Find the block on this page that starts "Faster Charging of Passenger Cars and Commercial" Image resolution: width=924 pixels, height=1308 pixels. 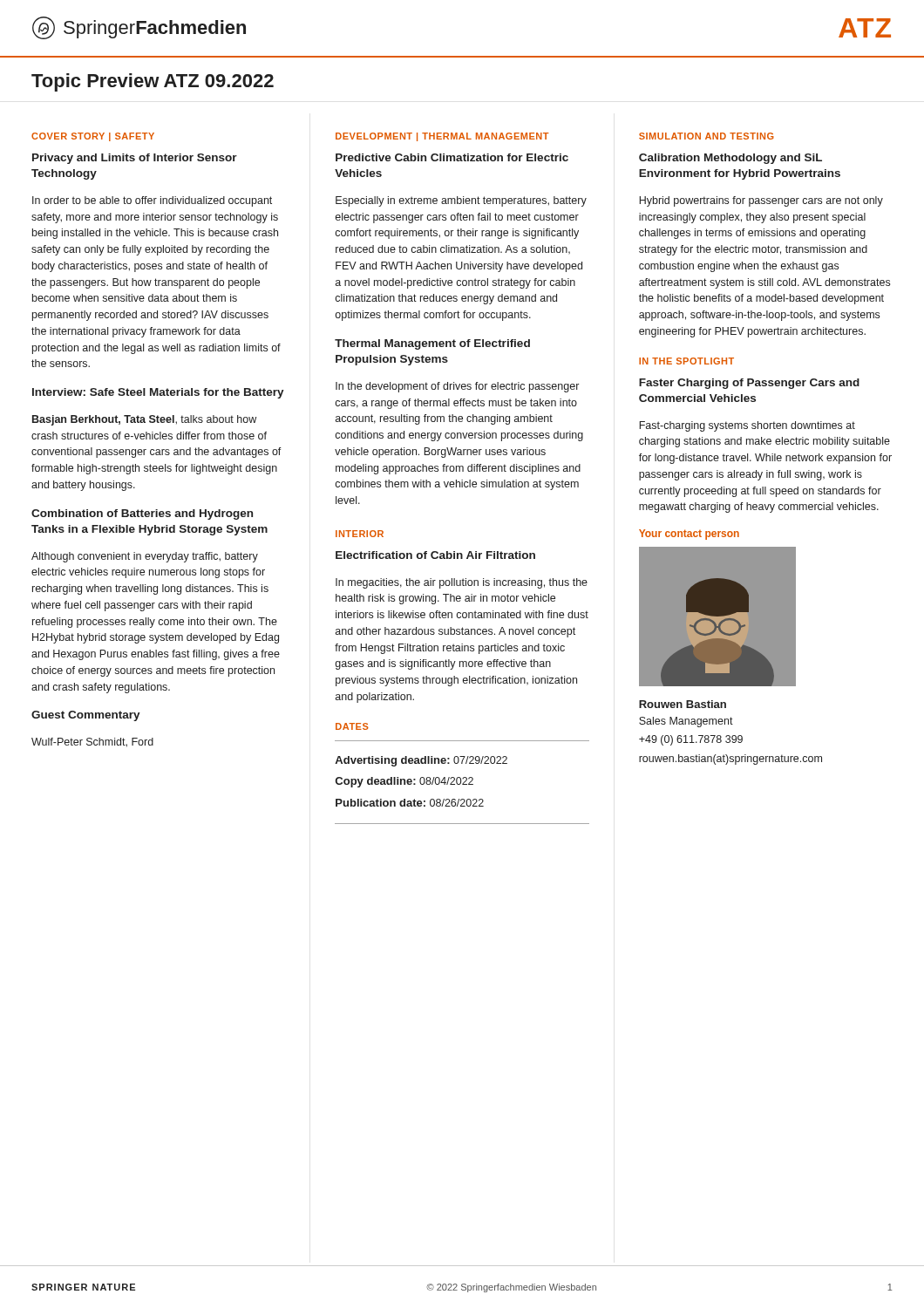pyautogui.click(x=766, y=445)
